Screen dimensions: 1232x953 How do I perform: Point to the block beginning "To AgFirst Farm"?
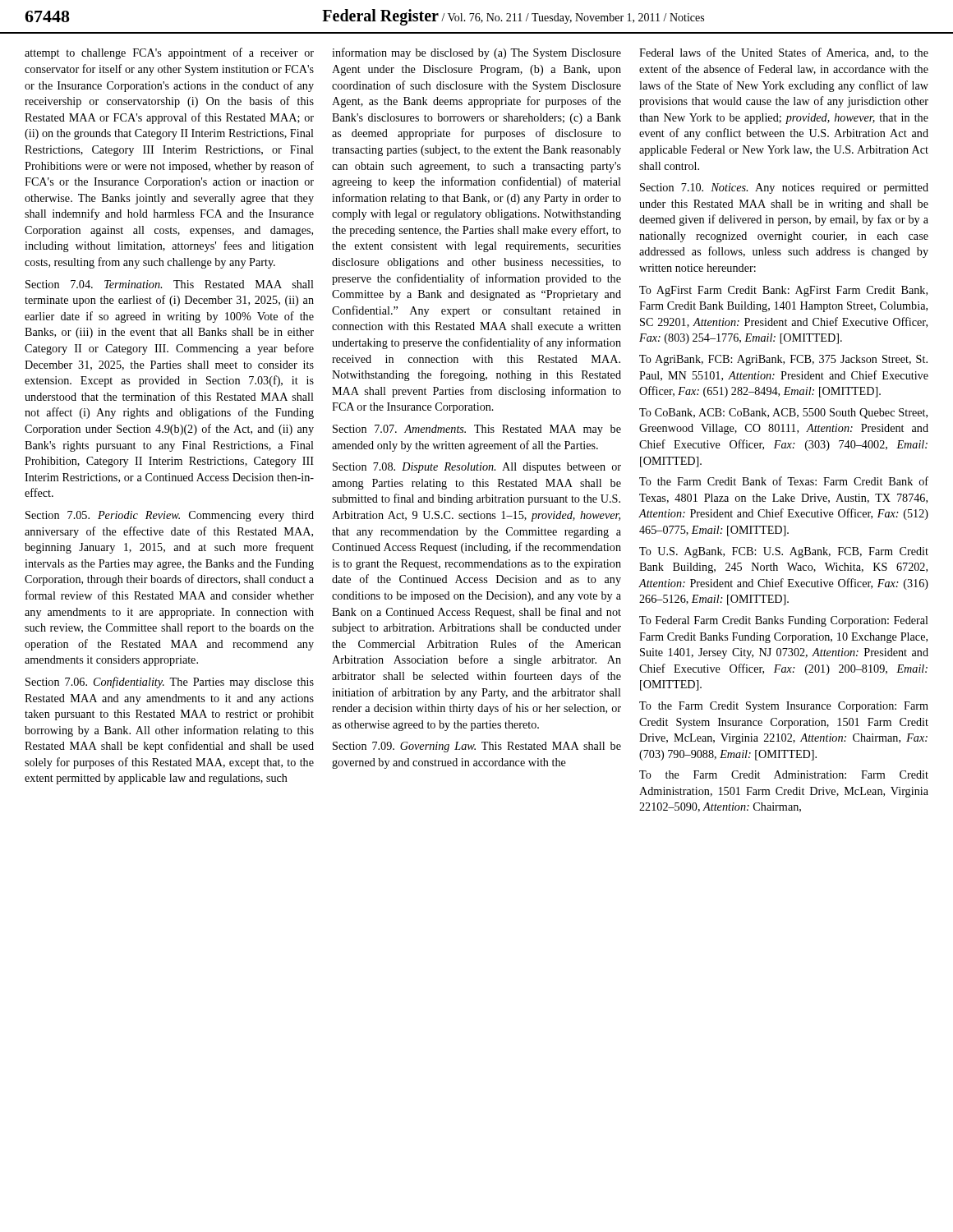pos(784,314)
